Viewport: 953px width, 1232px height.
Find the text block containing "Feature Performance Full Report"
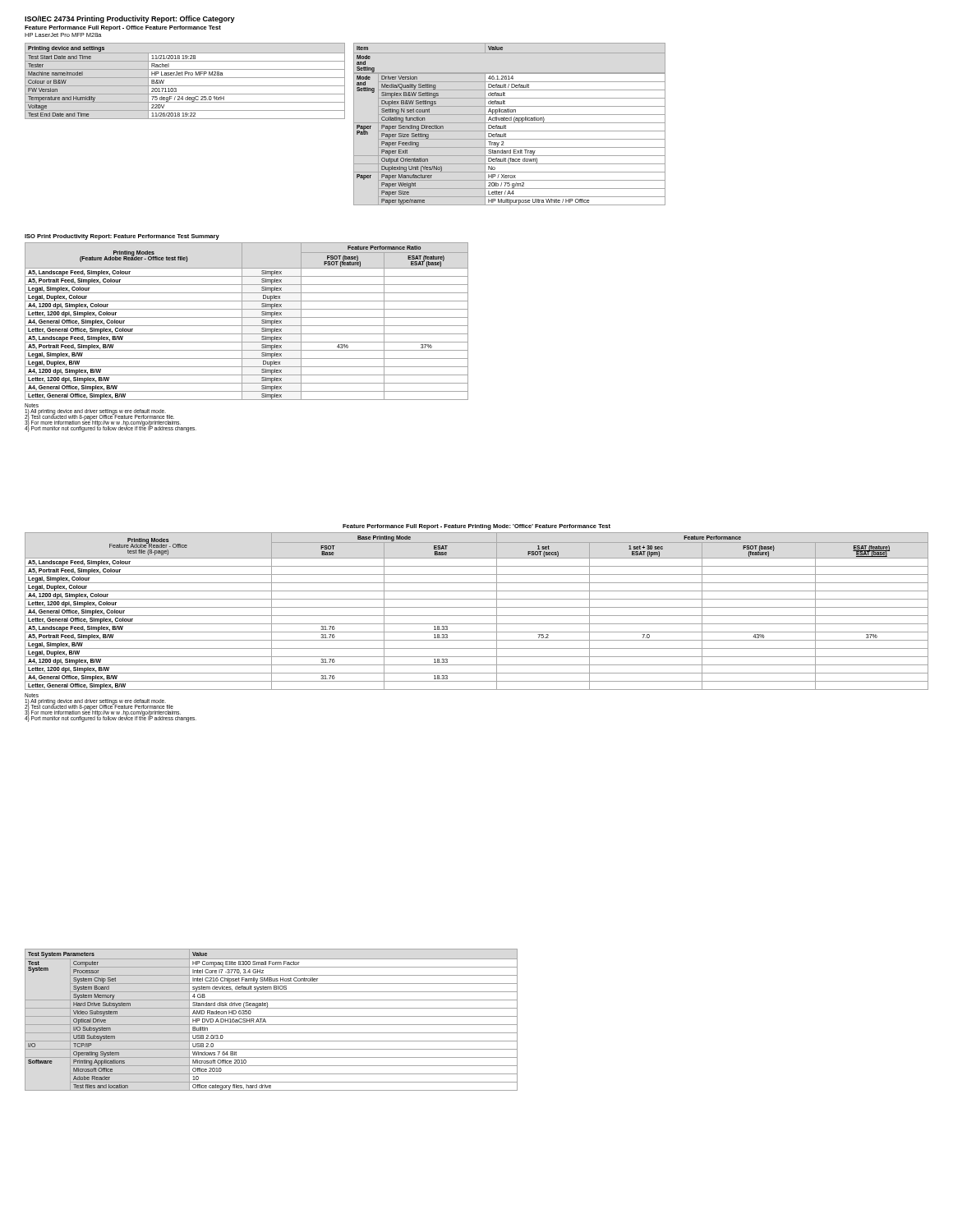pyautogui.click(x=123, y=31)
